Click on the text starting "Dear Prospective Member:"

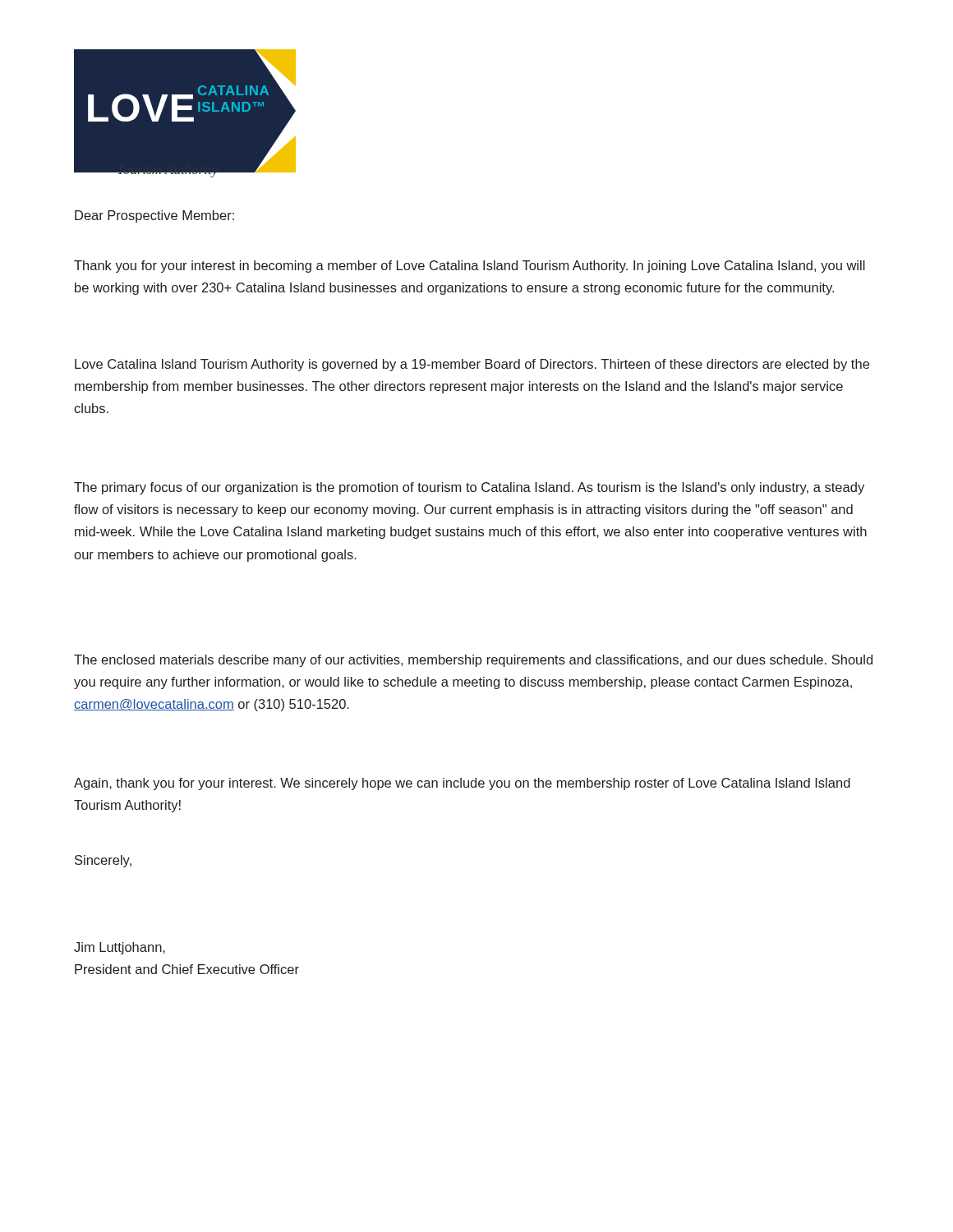point(155,215)
